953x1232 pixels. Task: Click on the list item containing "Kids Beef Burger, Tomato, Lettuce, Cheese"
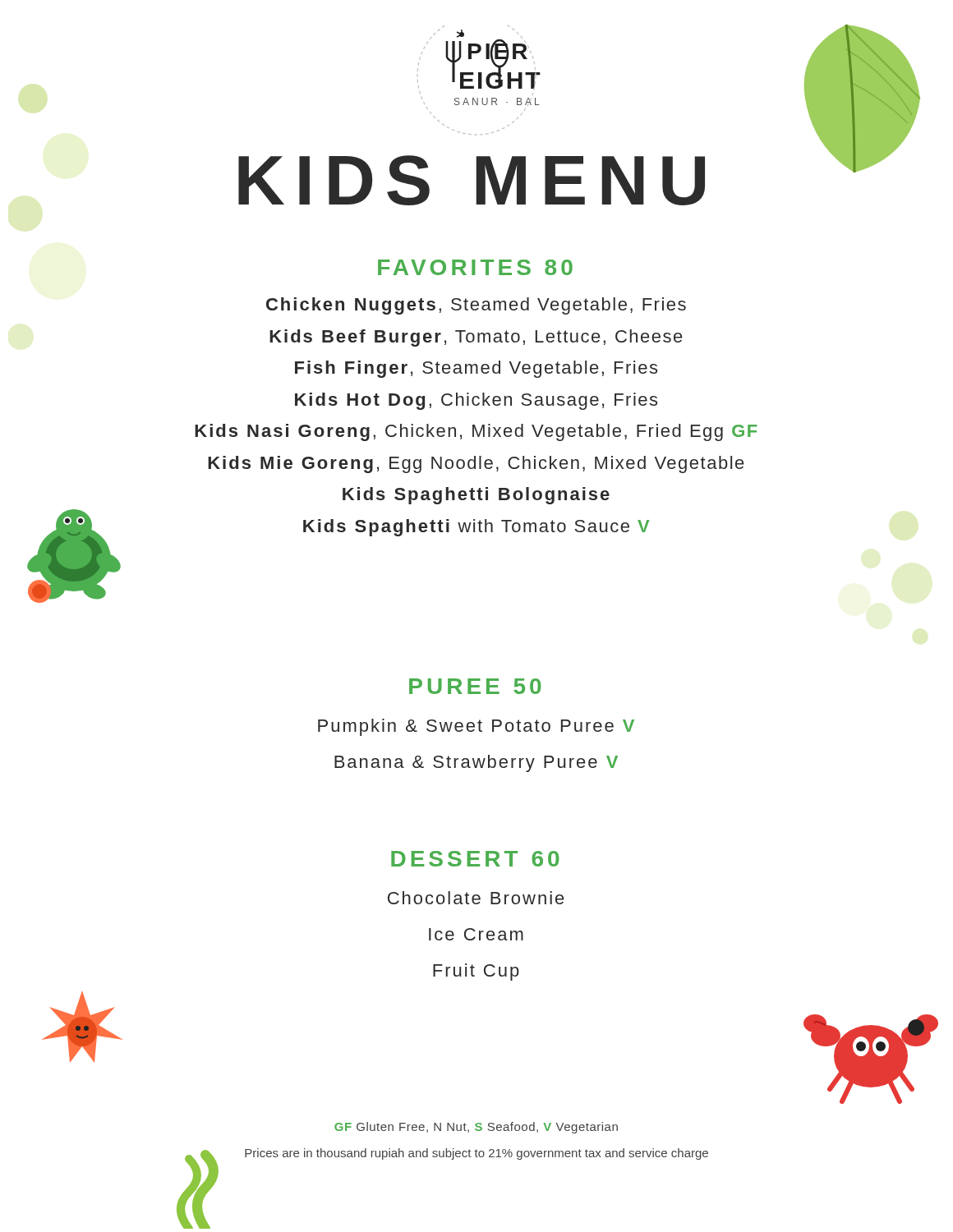pos(476,336)
